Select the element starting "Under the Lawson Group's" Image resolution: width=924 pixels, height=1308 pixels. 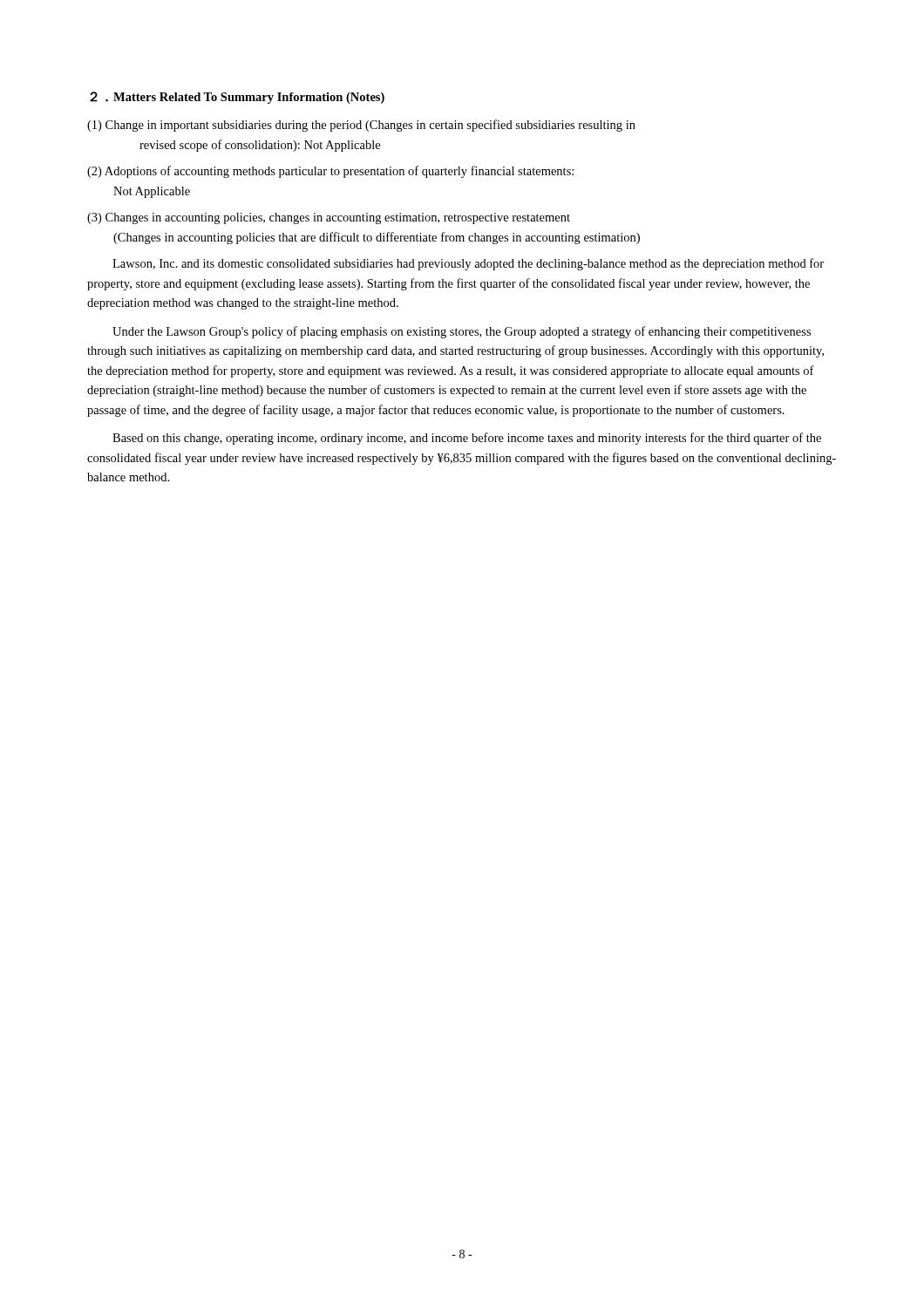coord(462,370)
